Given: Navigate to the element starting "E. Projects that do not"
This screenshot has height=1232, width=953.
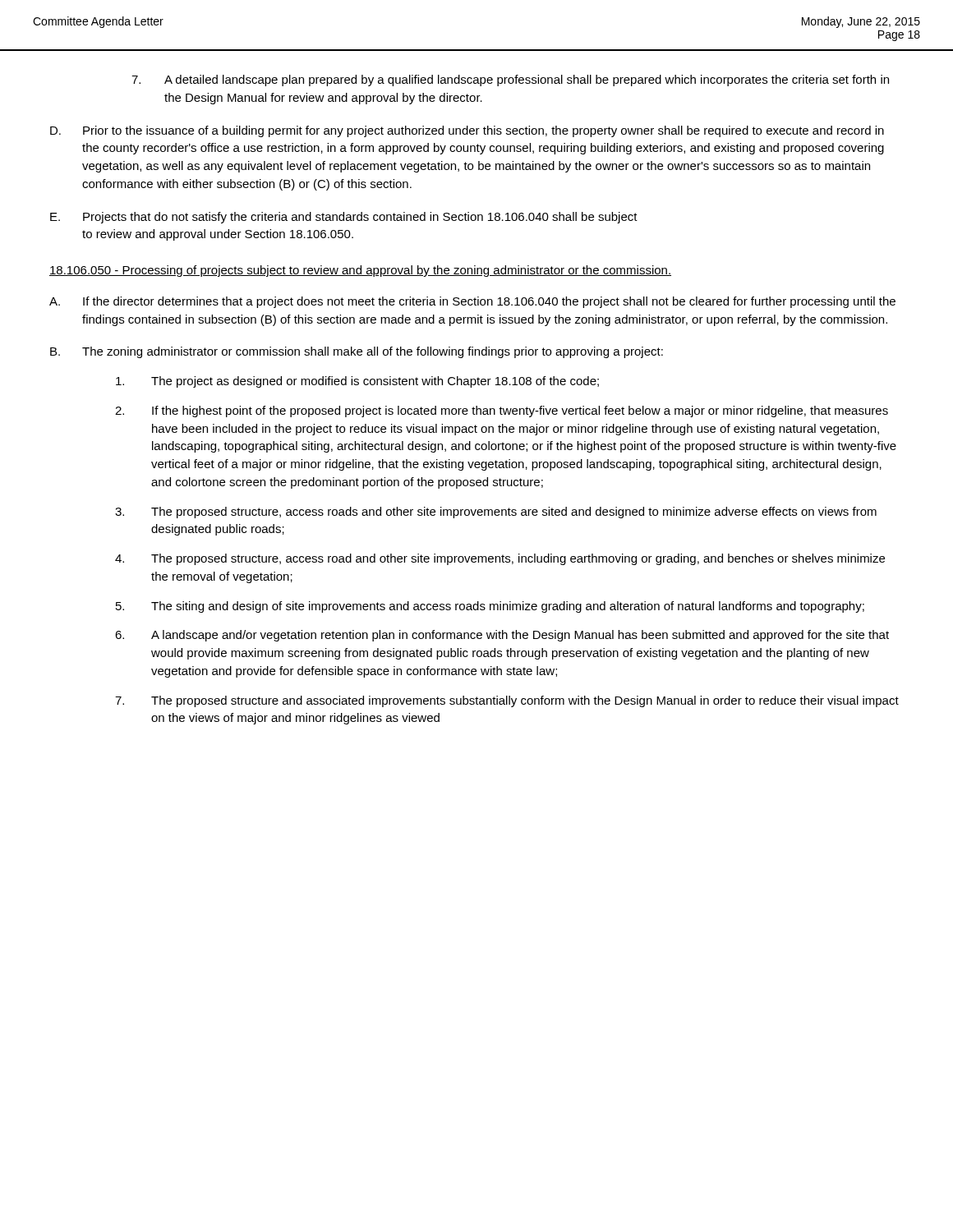Looking at the screenshot, I should [343, 225].
